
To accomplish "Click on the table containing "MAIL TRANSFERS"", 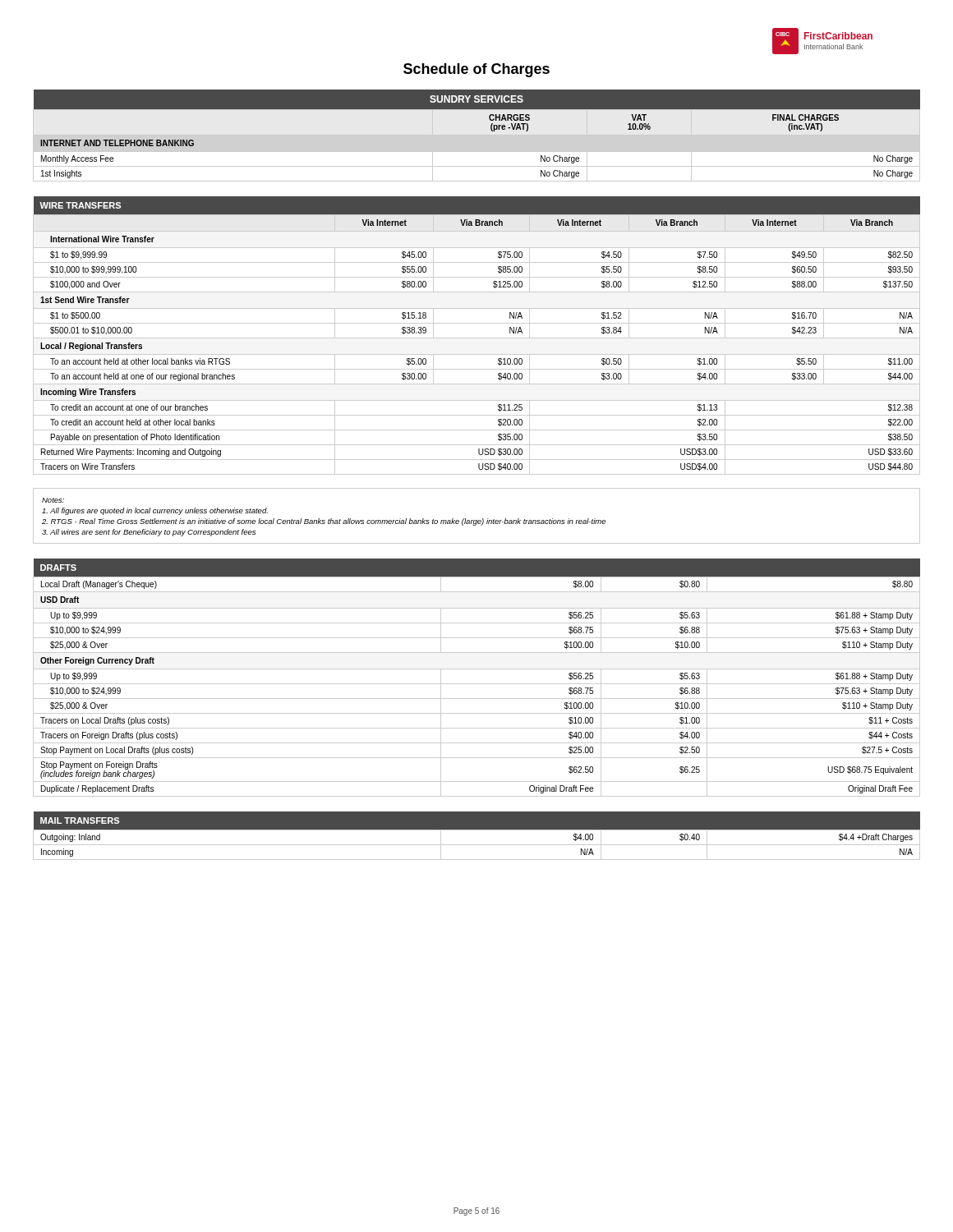I will click(x=476, y=836).
